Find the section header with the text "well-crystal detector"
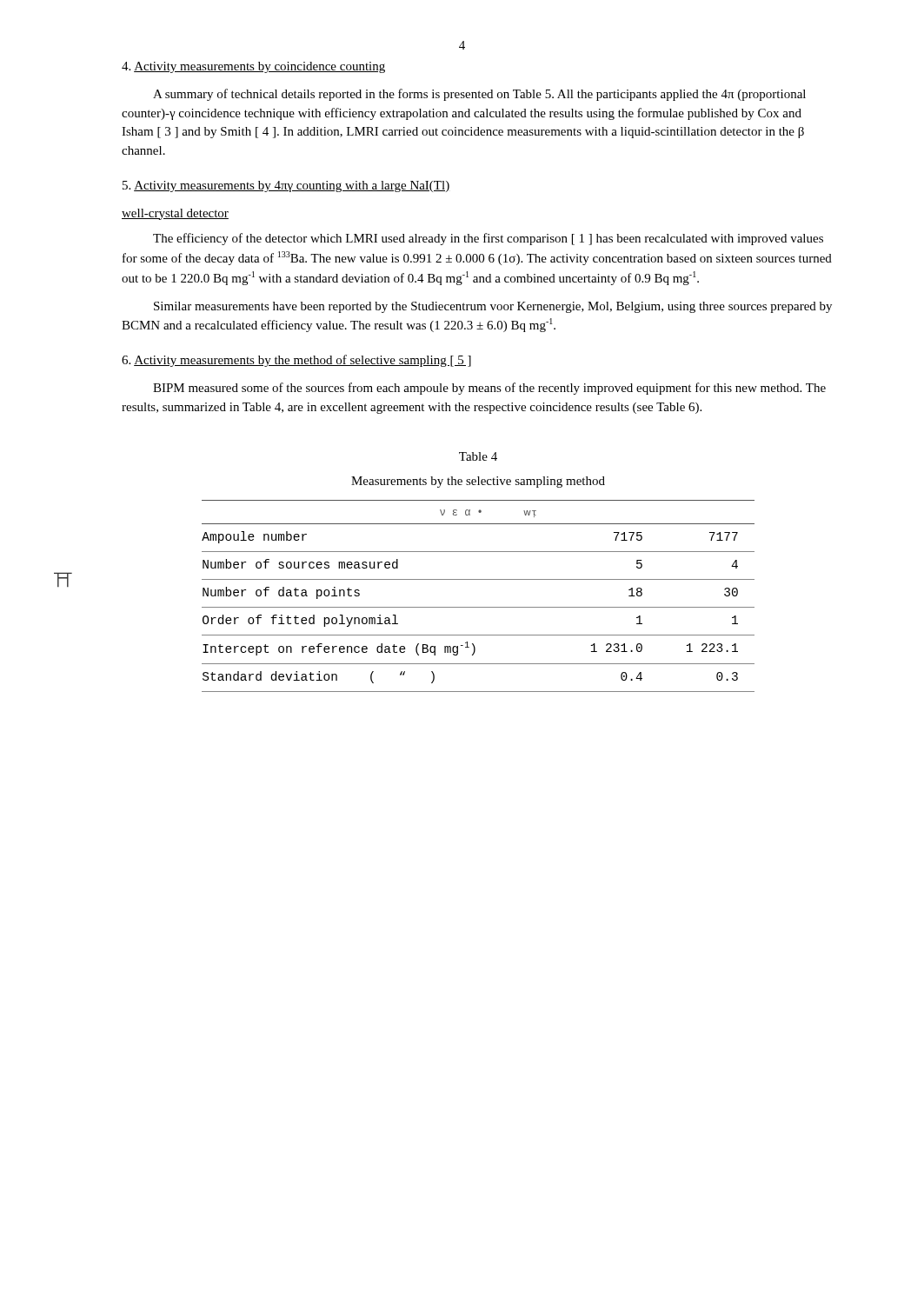Screen dimensions: 1304x924 tap(175, 213)
